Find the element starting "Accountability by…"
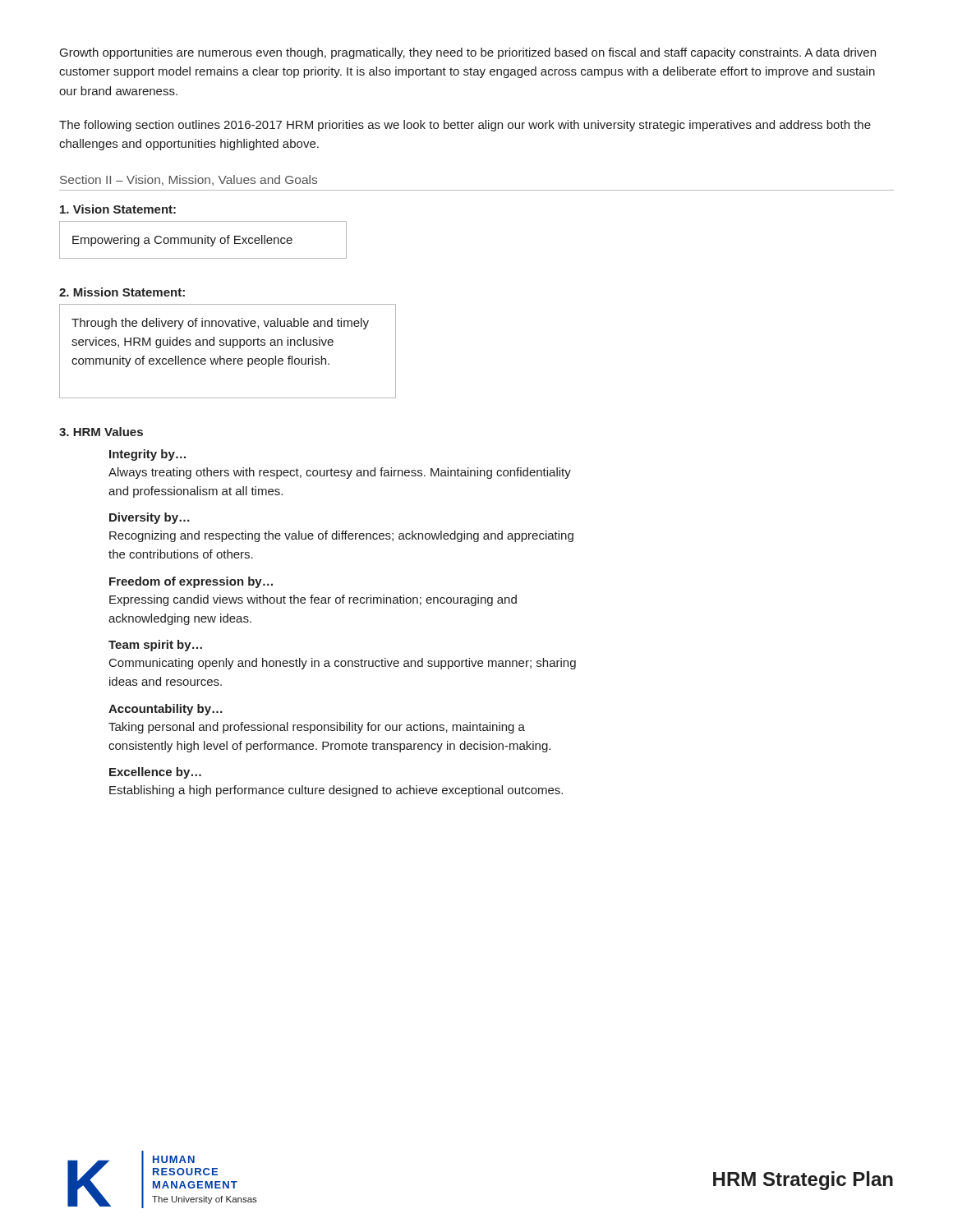 point(166,708)
